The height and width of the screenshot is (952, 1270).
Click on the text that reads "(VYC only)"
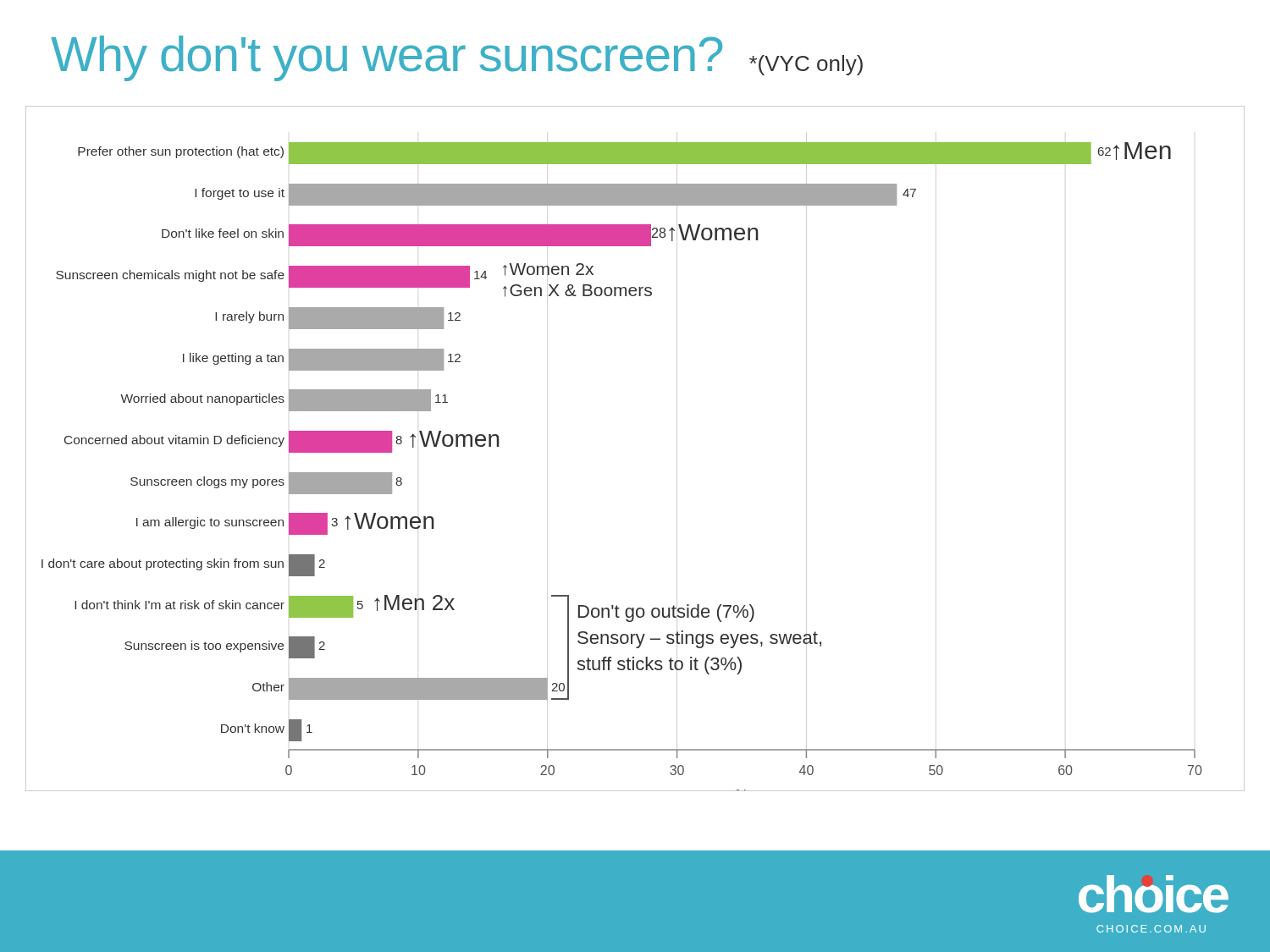[x=806, y=63]
